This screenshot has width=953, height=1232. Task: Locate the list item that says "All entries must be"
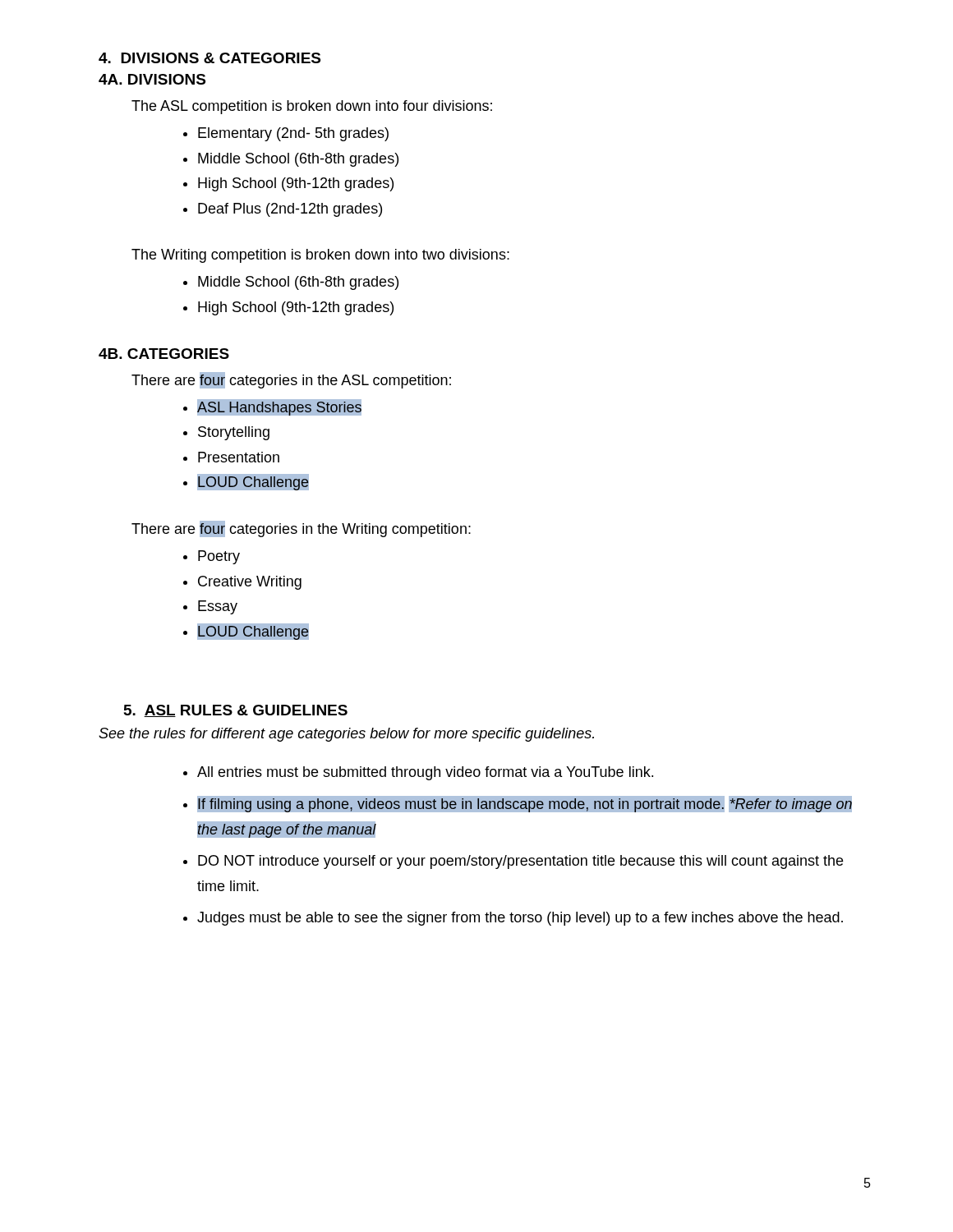click(x=426, y=772)
